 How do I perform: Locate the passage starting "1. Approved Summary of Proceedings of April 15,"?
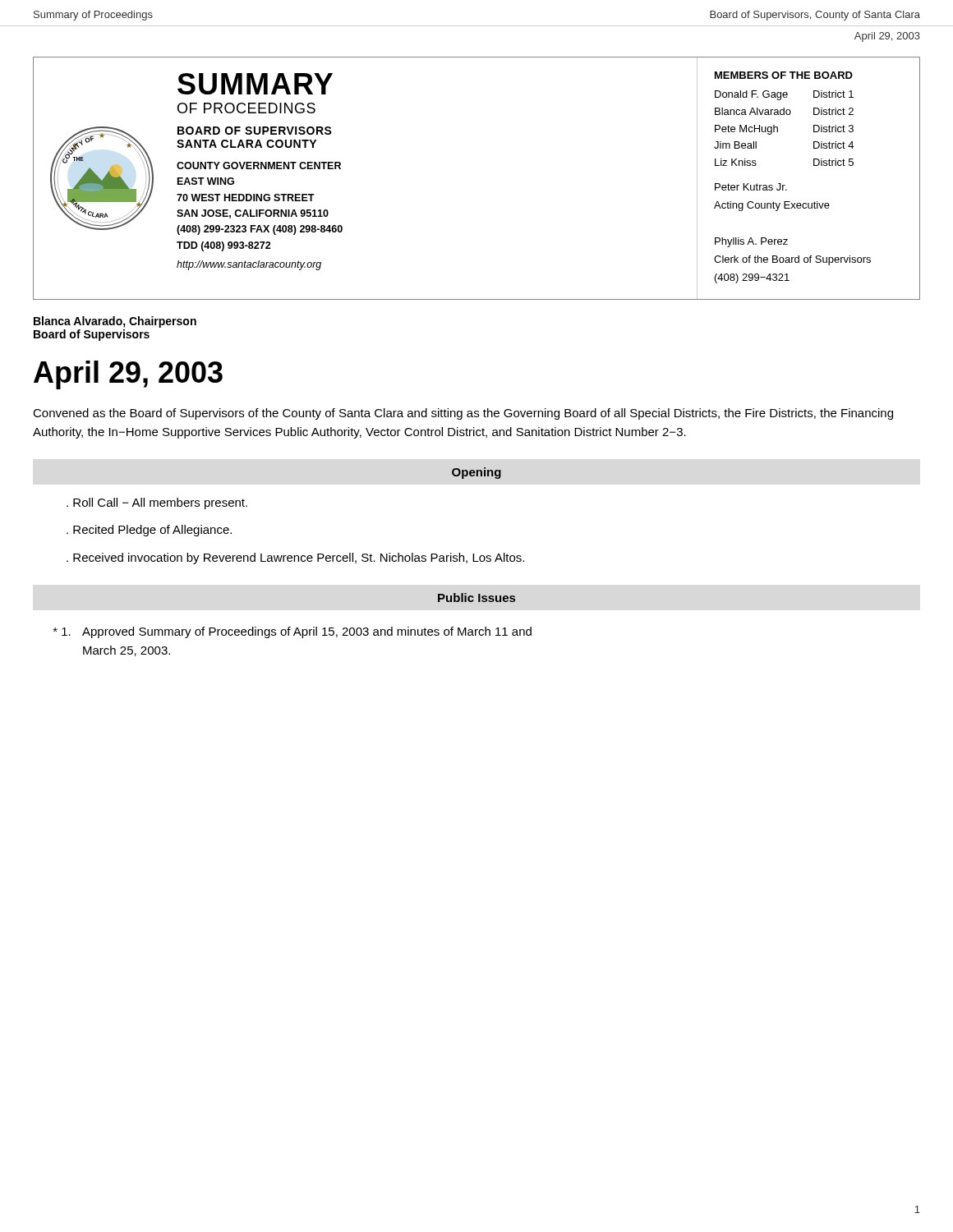tap(485, 641)
